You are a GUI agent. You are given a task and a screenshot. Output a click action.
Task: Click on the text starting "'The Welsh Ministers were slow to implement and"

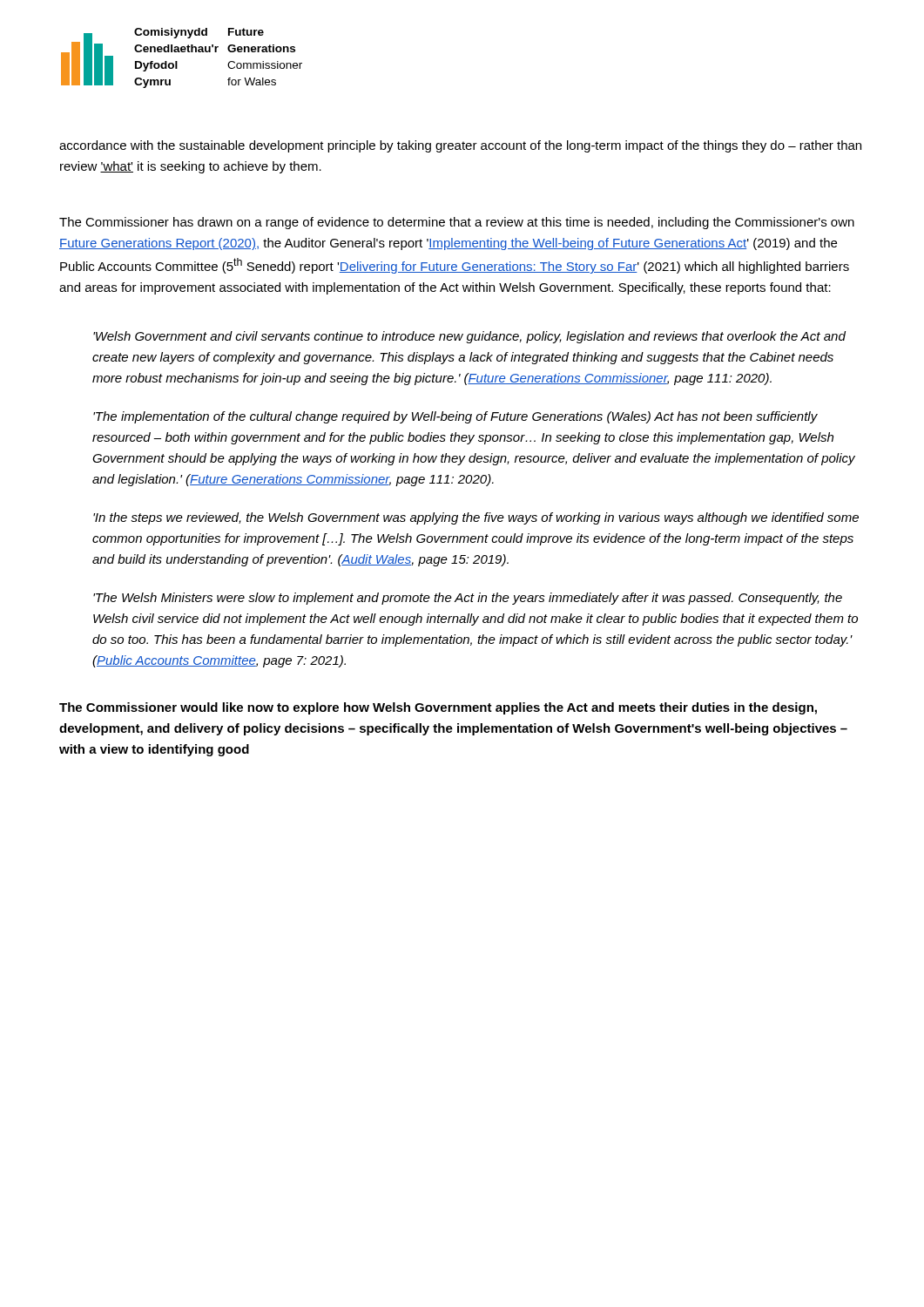[475, 629]
